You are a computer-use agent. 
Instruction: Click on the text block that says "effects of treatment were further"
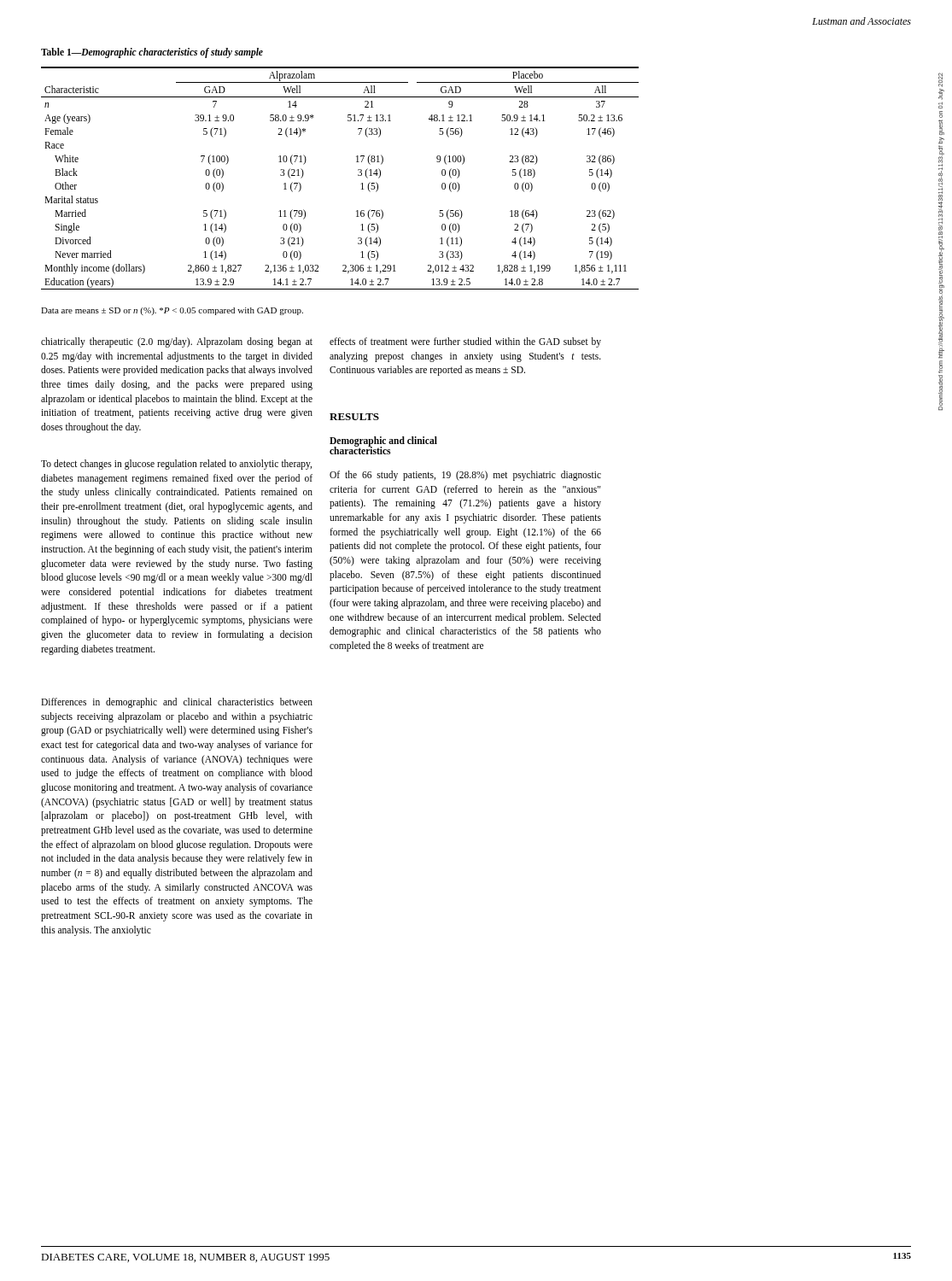click(465, 356)
